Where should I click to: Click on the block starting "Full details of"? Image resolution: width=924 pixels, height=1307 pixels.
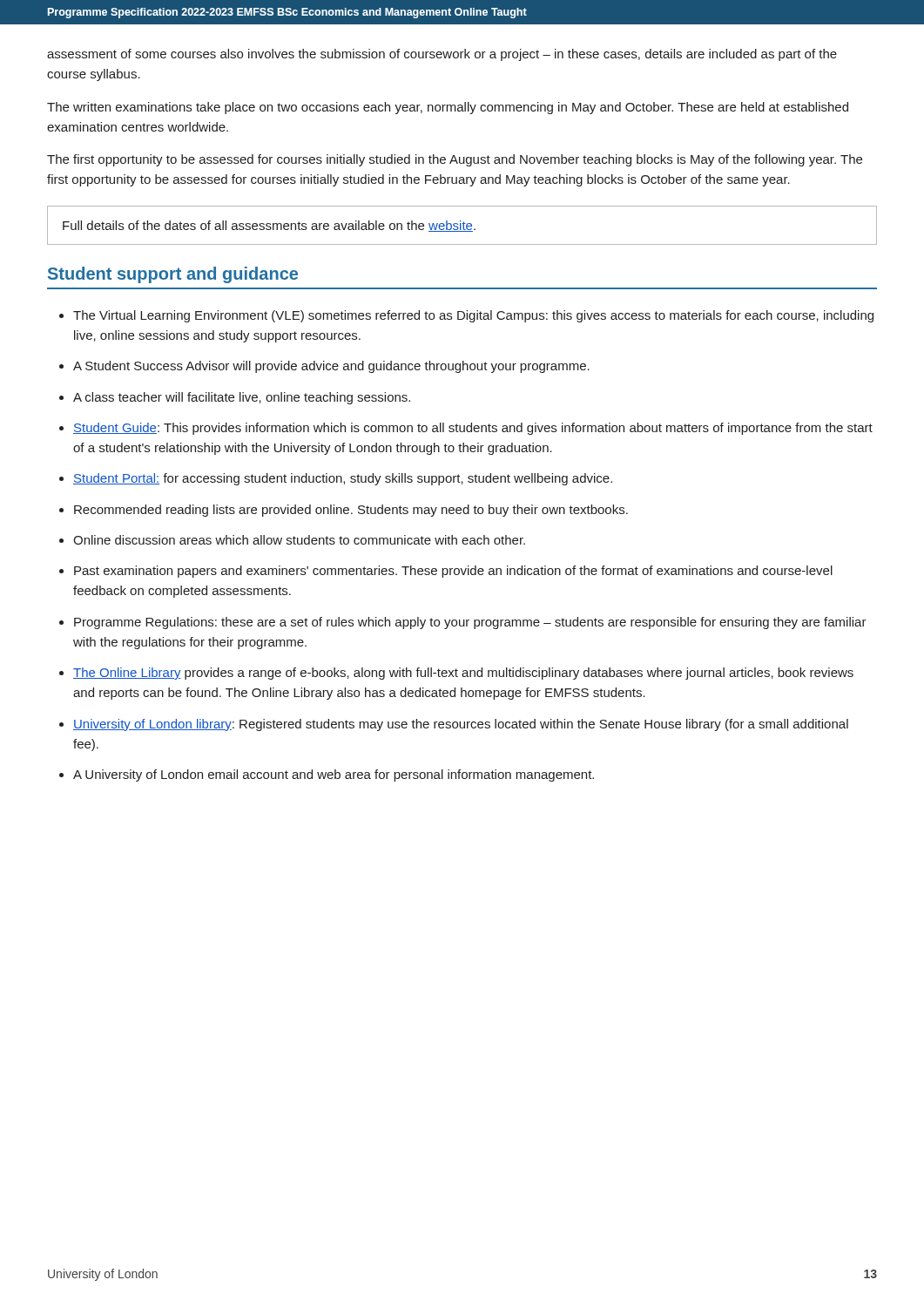click(269, 225)
